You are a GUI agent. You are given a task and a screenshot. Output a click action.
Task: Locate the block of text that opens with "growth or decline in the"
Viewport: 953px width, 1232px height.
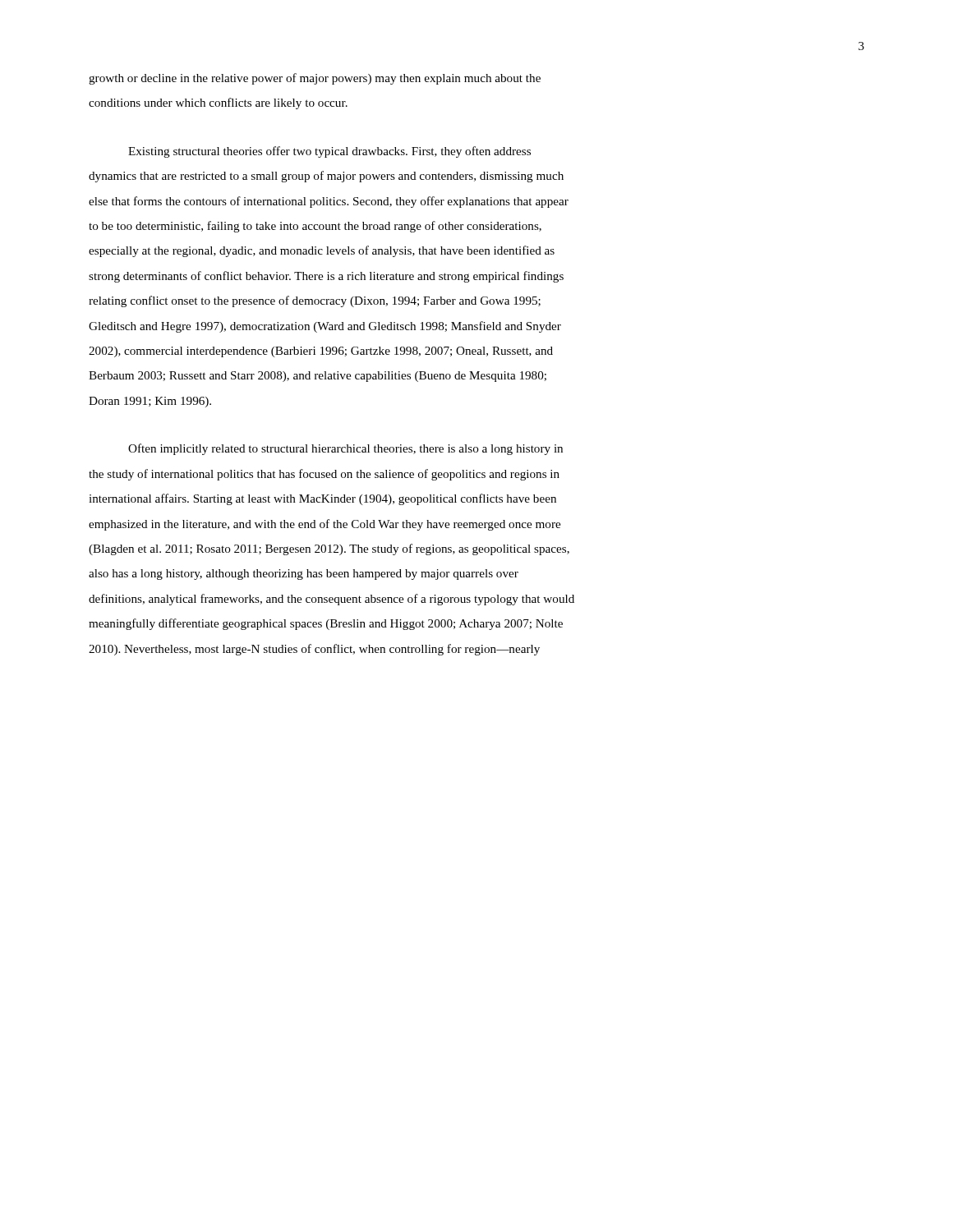(x=315, y=78)
